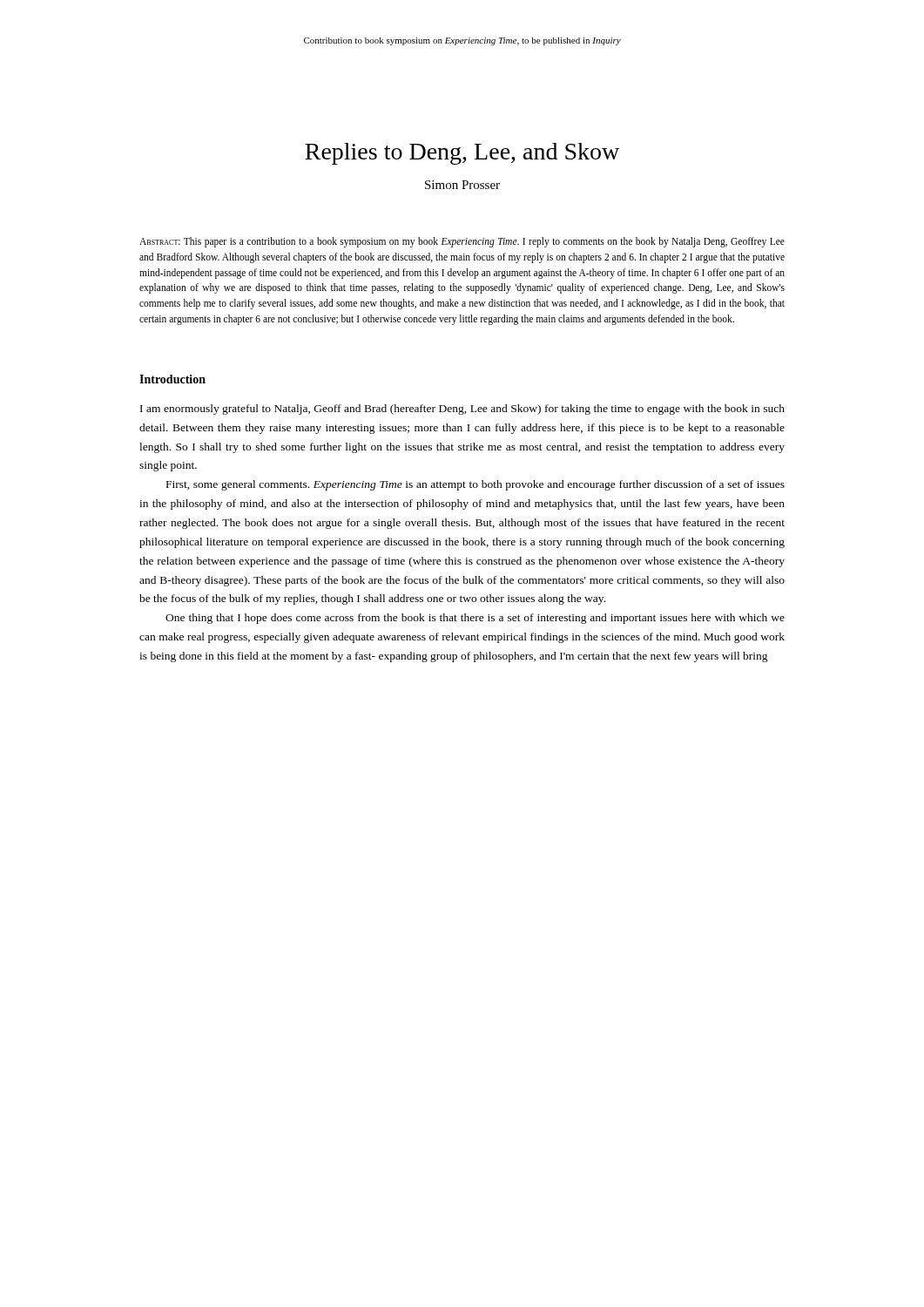Find the text block that reads "I am enormously grateful to Natalja,"
Viewport: 924px width, 1307px height.
point(462,437)
